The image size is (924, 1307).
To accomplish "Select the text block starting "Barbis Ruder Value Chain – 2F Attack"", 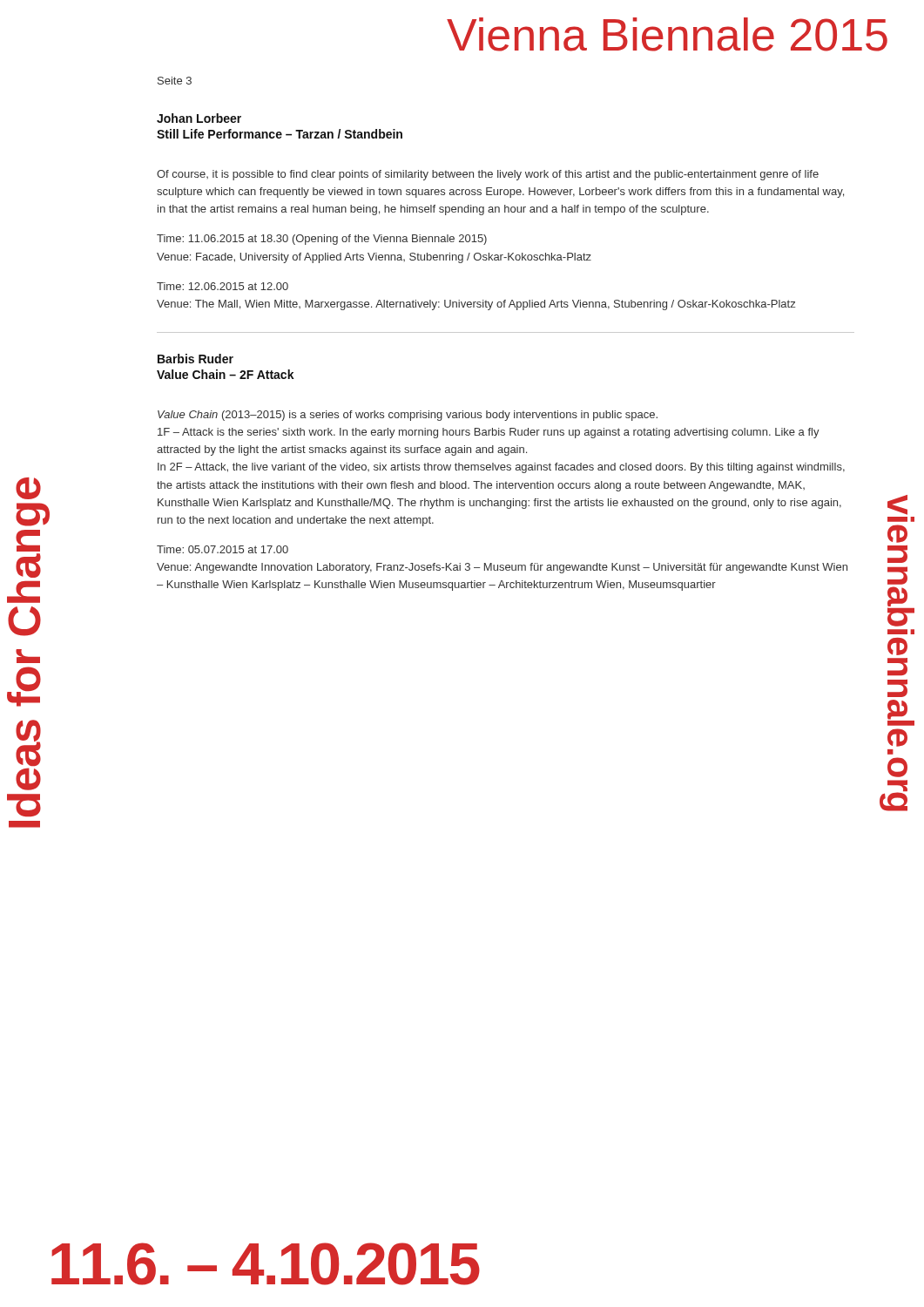I will click(x=196, y=359).
